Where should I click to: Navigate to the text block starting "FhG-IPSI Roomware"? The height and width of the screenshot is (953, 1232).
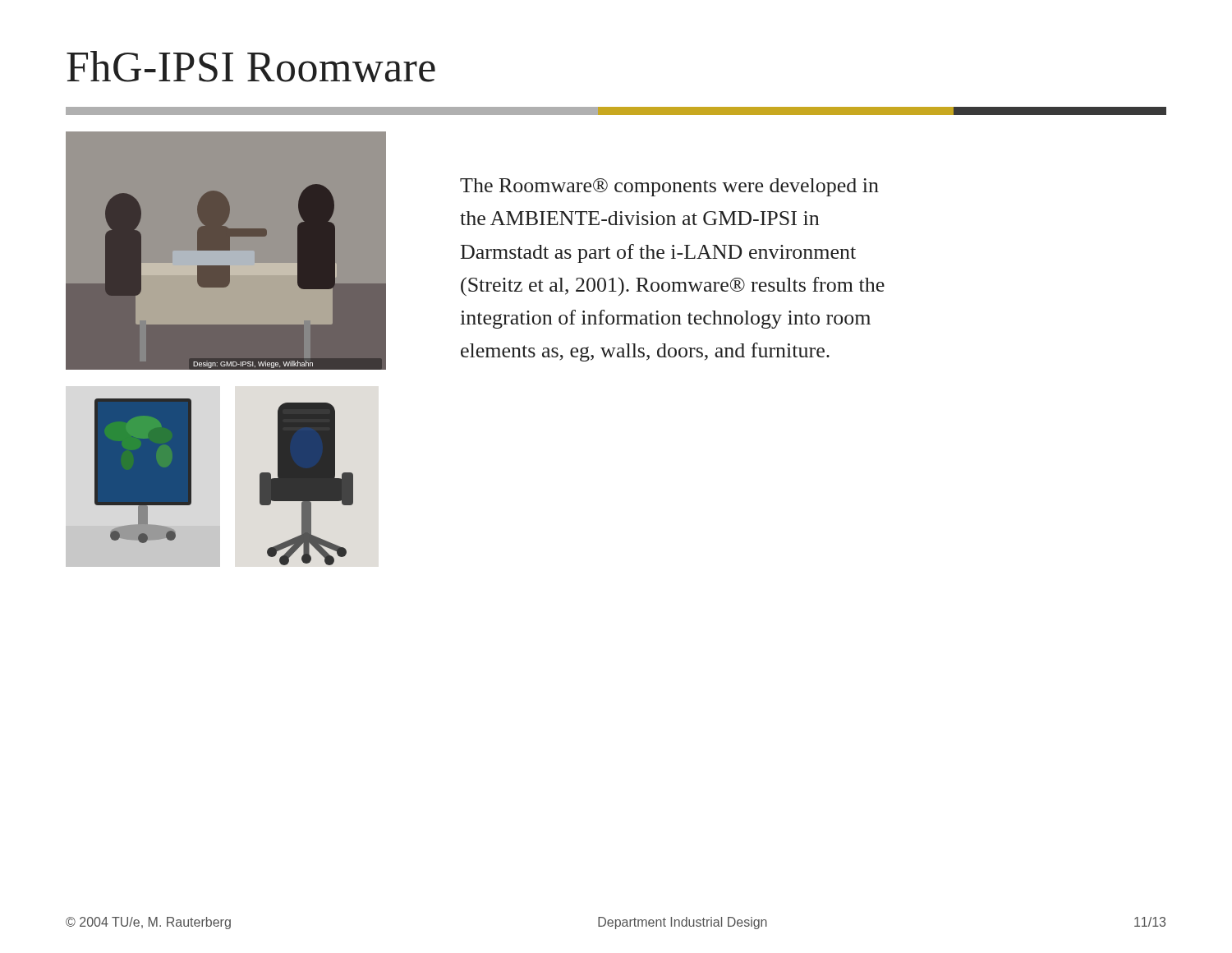[251, 67]
